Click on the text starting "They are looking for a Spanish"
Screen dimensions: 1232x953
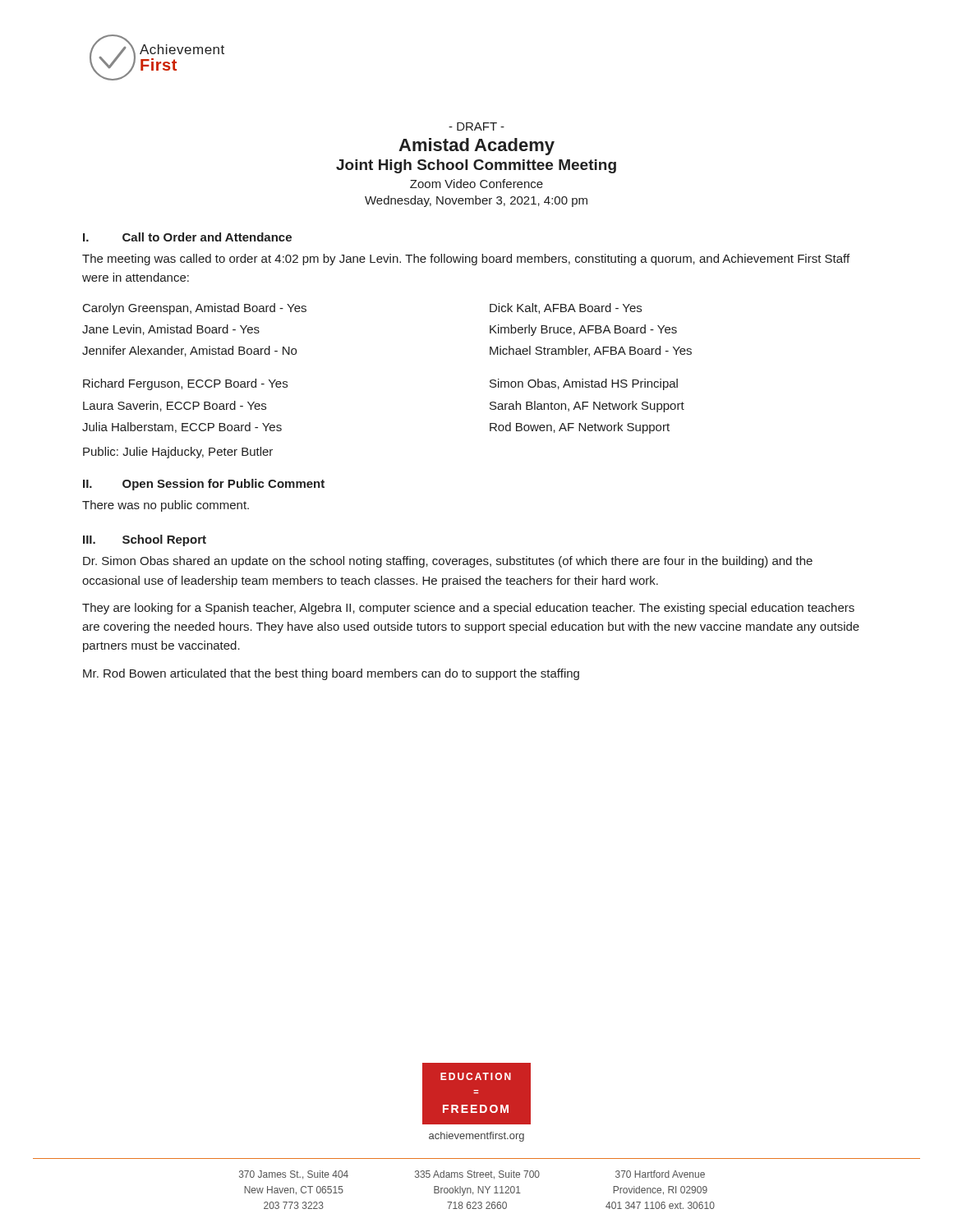pyautogui.click(x=471, y=626)
